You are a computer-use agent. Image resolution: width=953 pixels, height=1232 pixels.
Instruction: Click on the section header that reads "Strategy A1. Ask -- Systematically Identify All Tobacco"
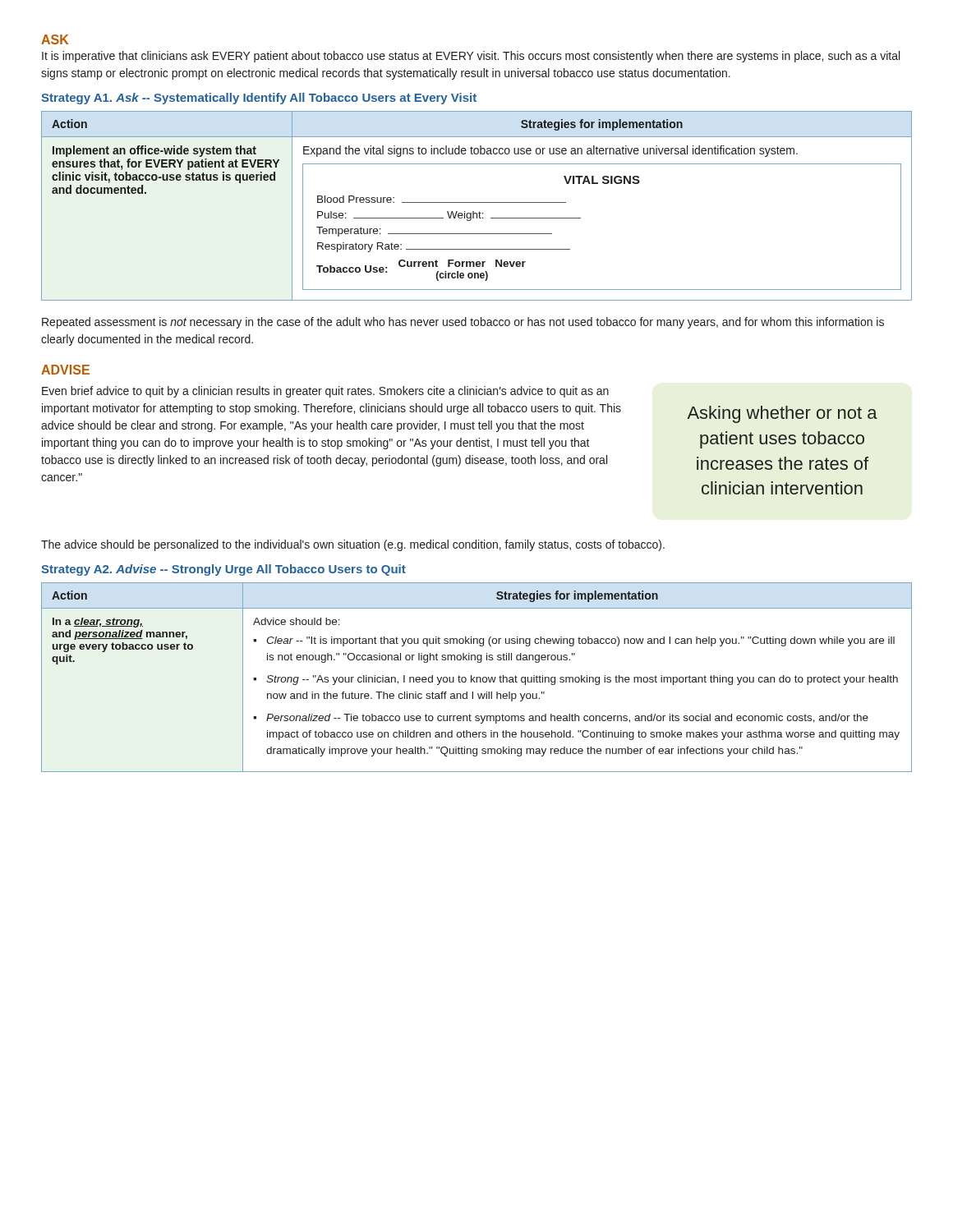[x=259, y=97]
